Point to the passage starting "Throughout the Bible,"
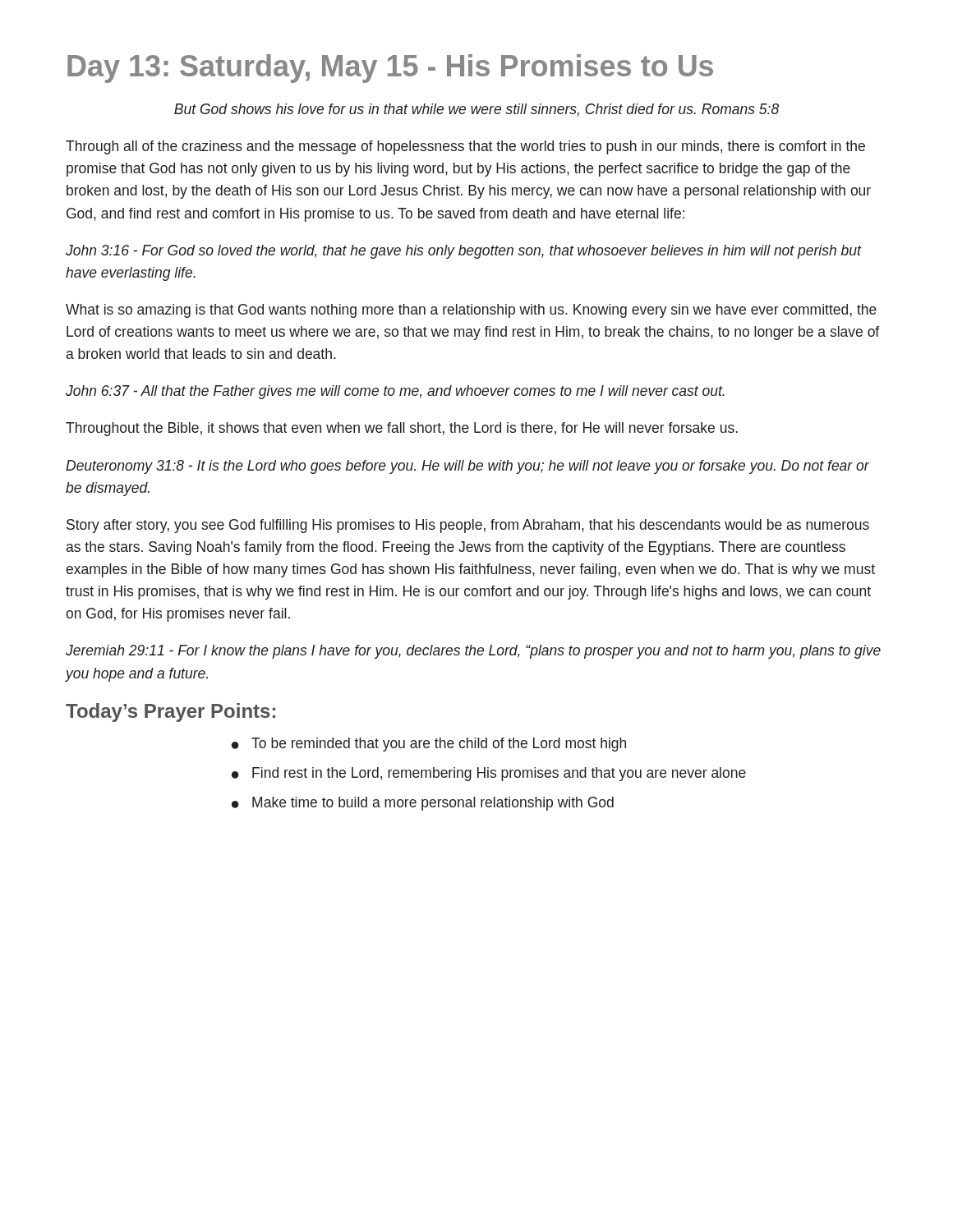953x1232 pixels. click(402, 428)
